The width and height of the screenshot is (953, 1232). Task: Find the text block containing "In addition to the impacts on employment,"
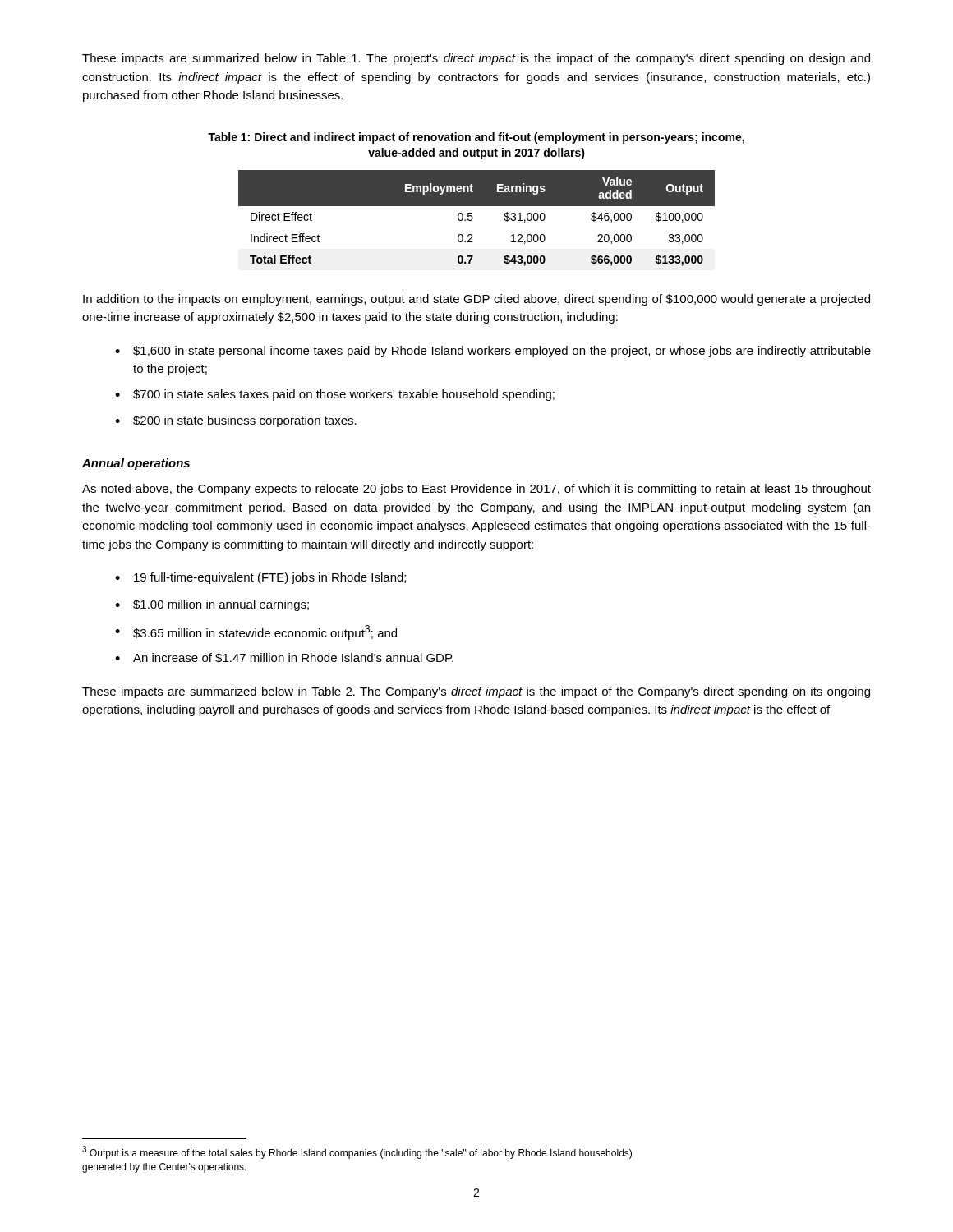(x=476, y=308)
